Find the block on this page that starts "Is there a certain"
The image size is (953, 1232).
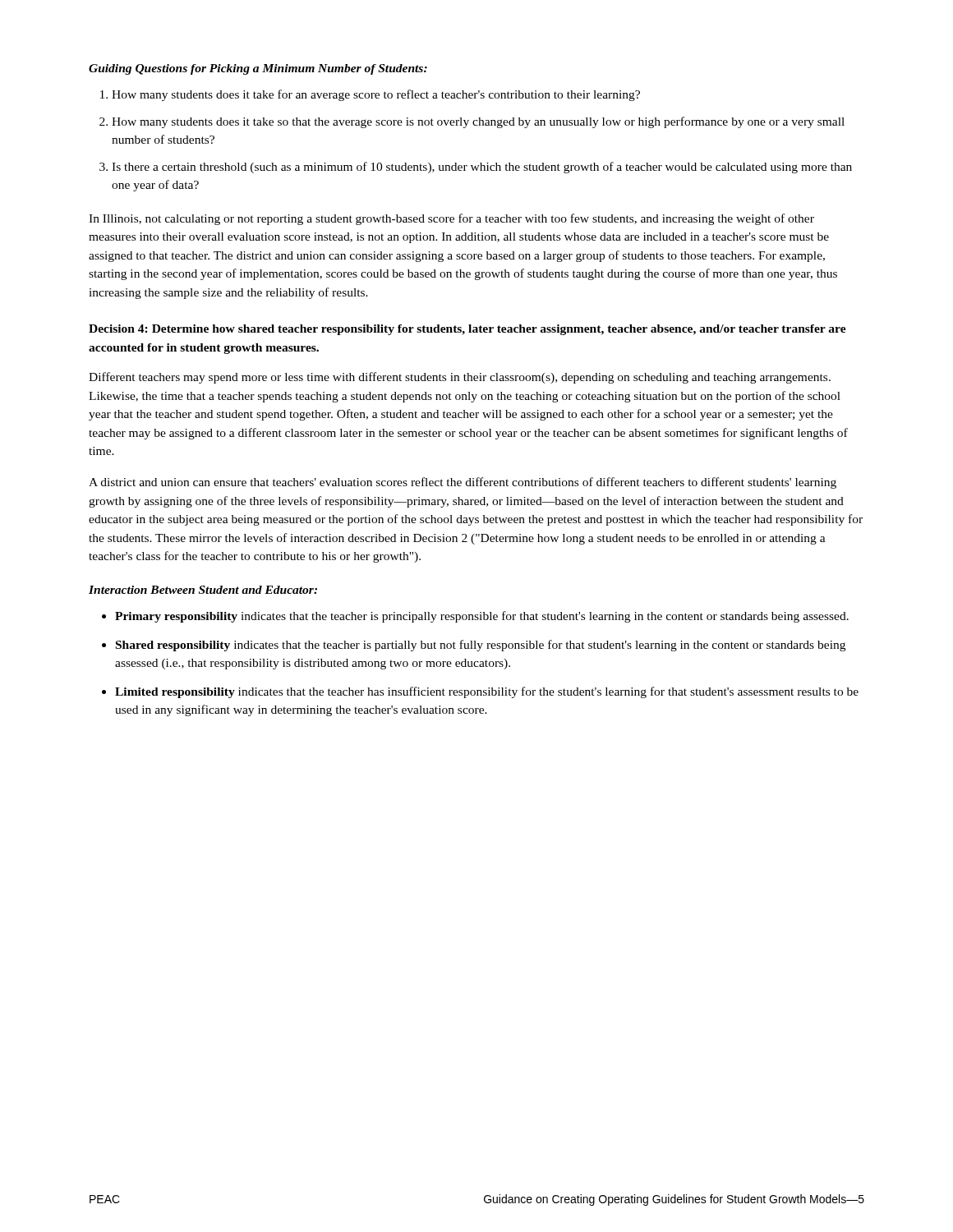click(482, 175)
